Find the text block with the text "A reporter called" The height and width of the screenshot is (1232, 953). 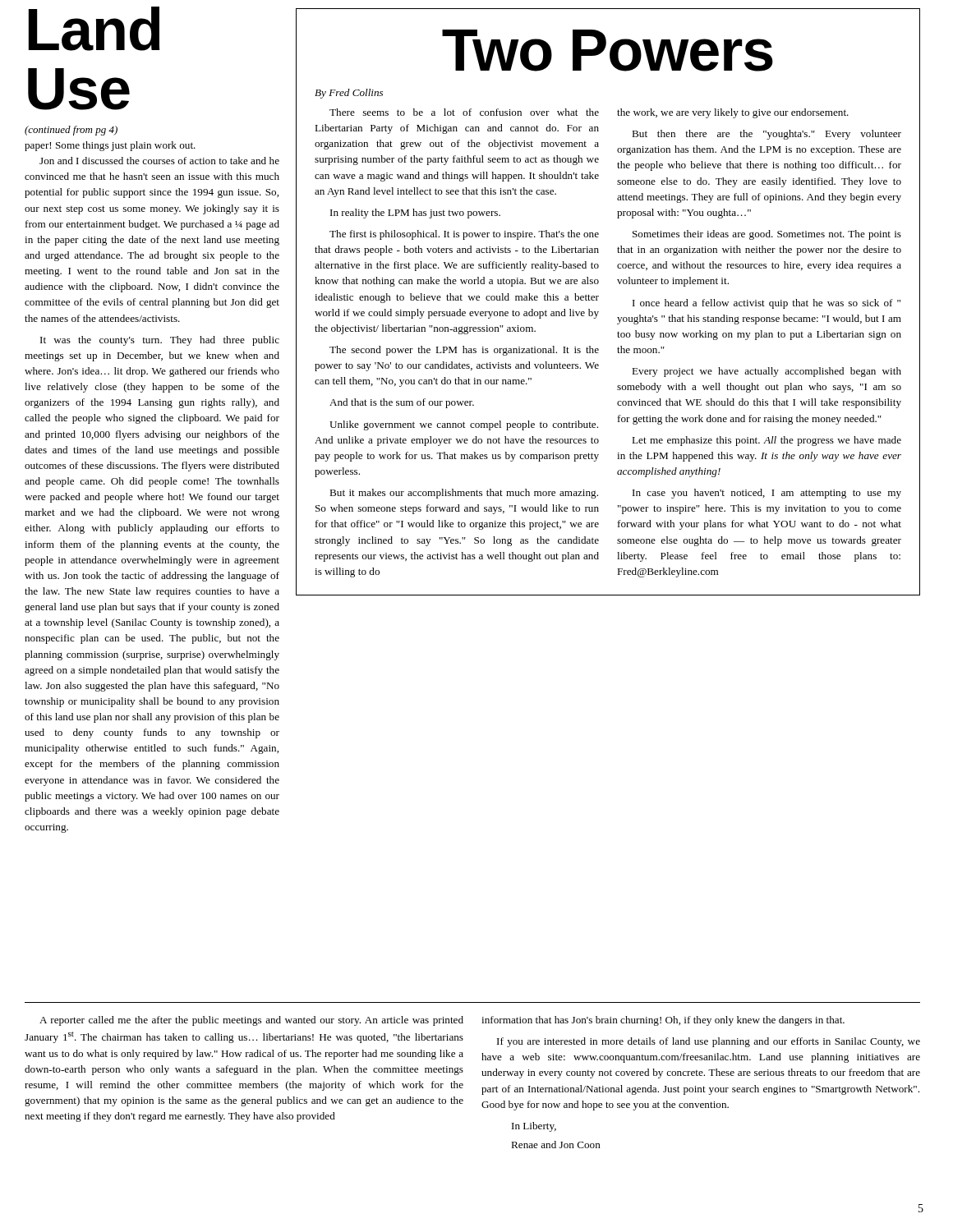[x=244, y=1068]
